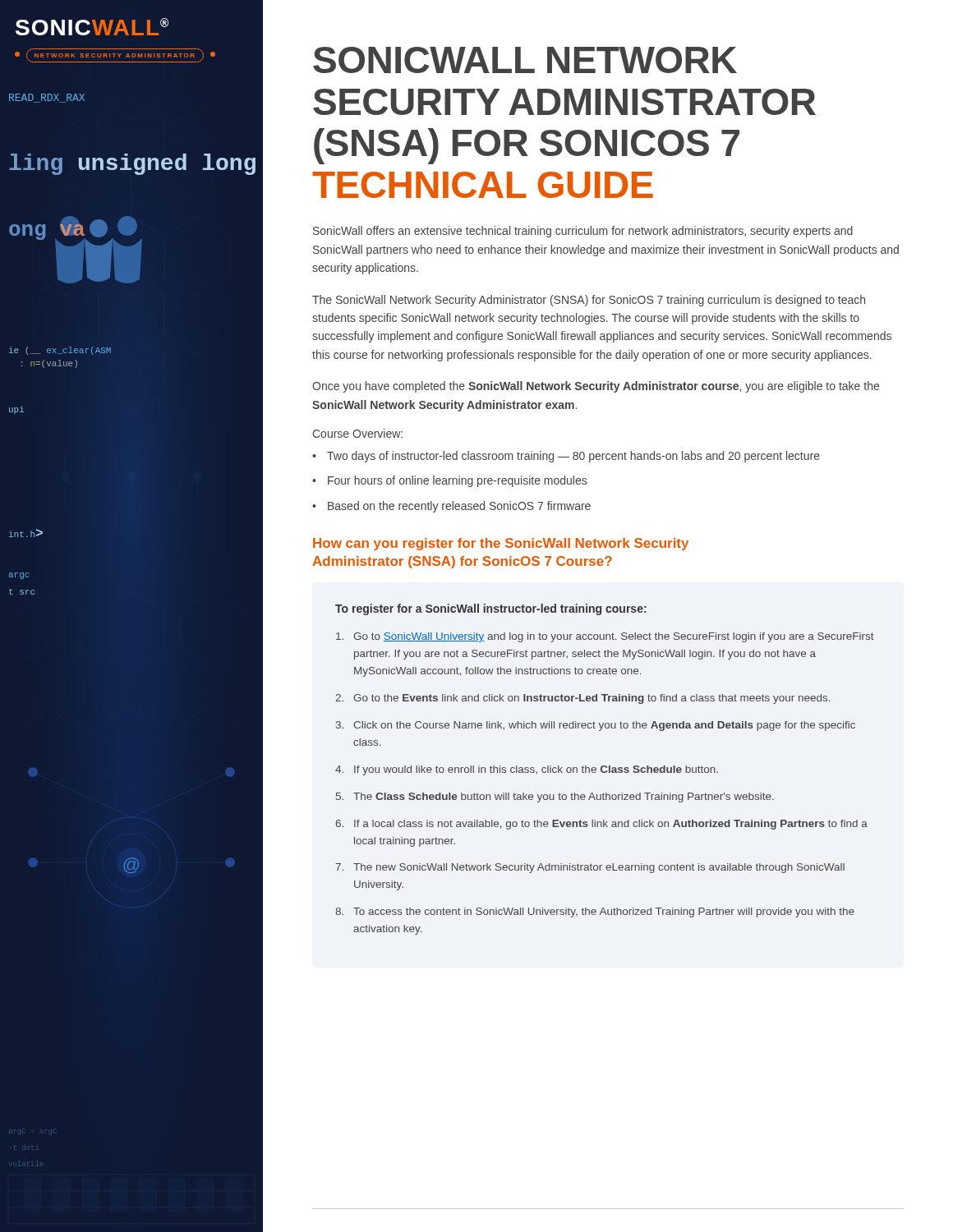Locate the text block starting "To register for a SonicWall instructor-led training course:"
This screenshot has width=953, height=1232.
tap(491, 609)
